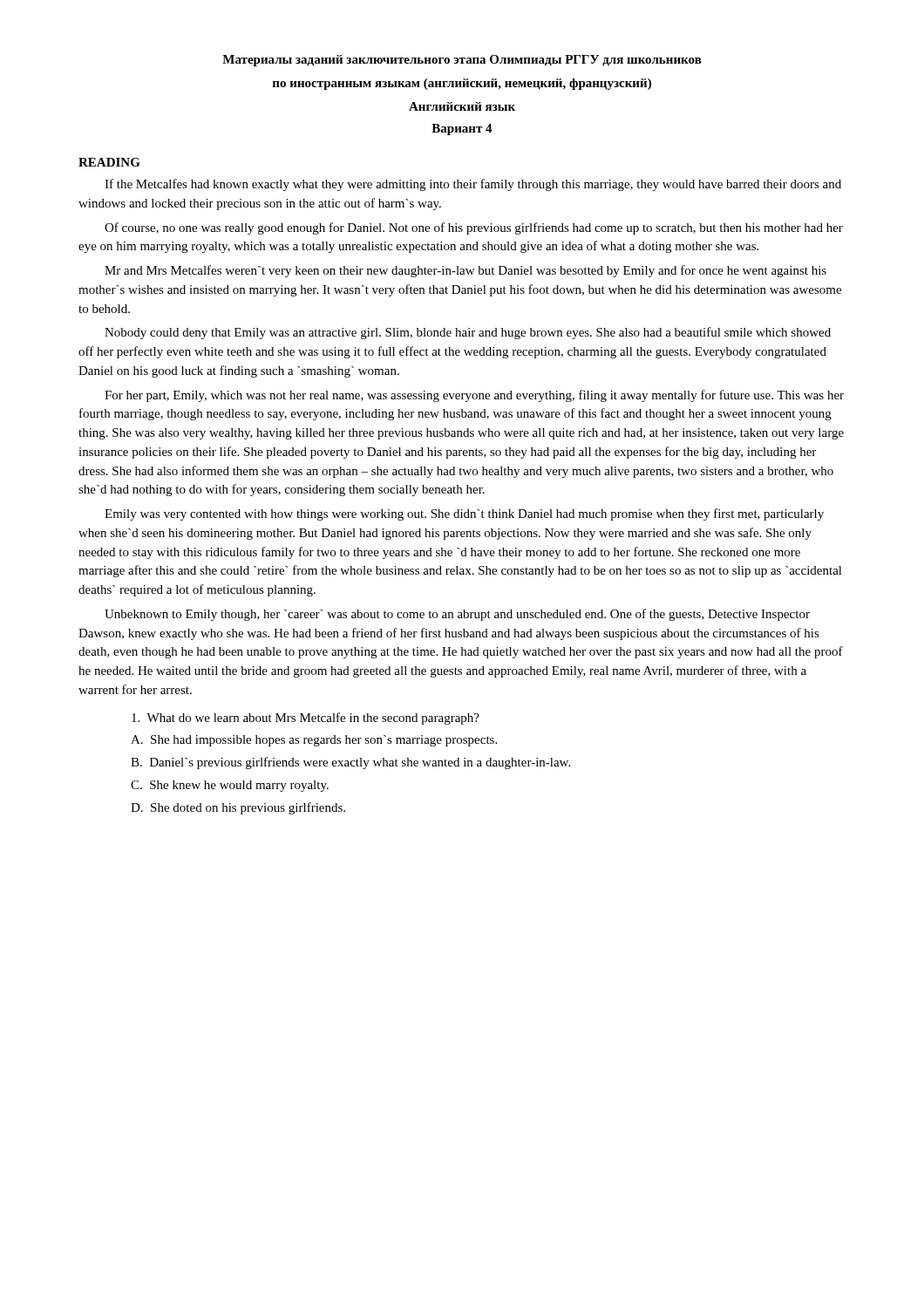Point to the block beginning "C. She knew he"
Screen dimensions: 1308x924
(x=230, y=785)
